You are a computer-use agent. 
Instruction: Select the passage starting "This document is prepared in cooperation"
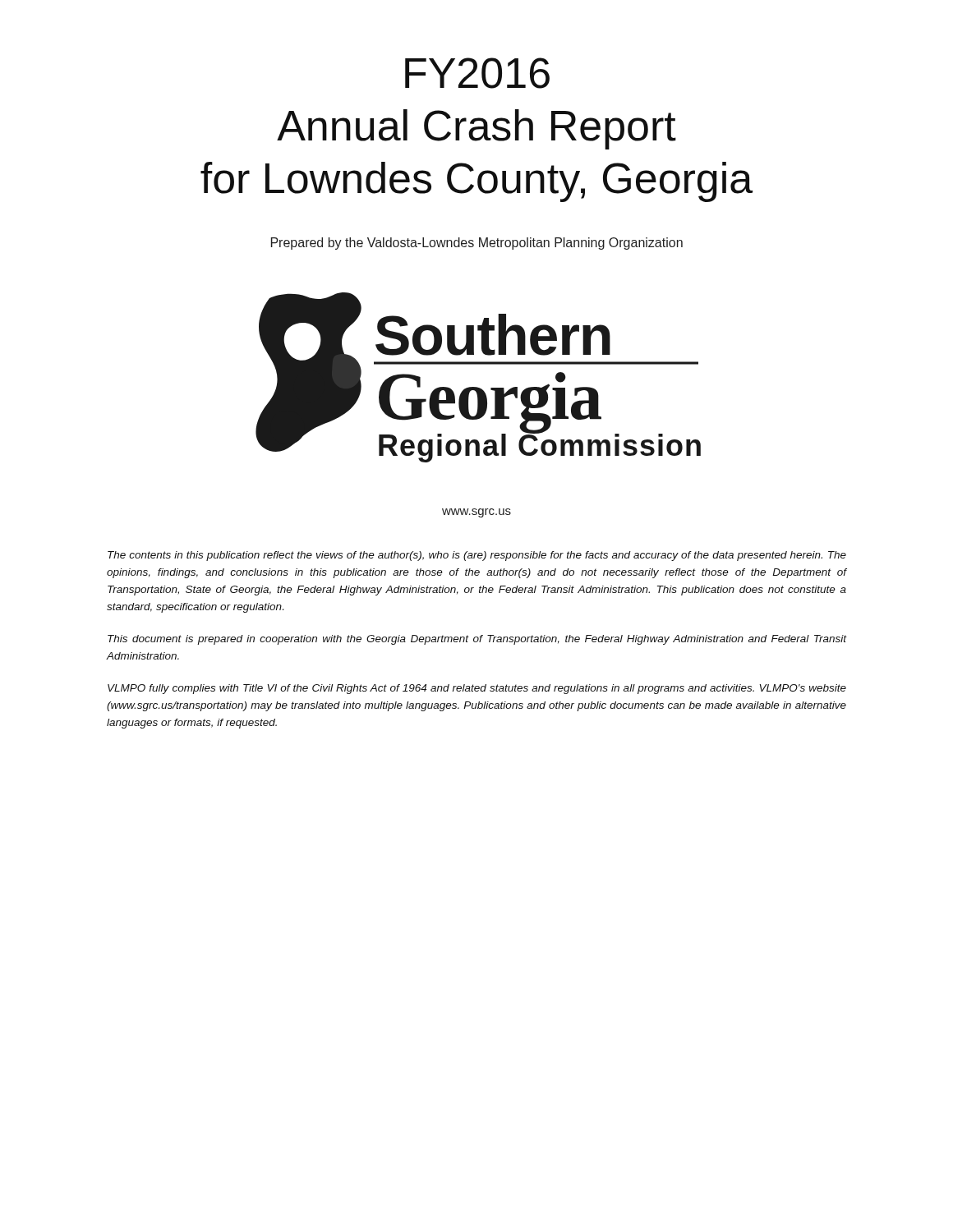(x=476, y=647)
